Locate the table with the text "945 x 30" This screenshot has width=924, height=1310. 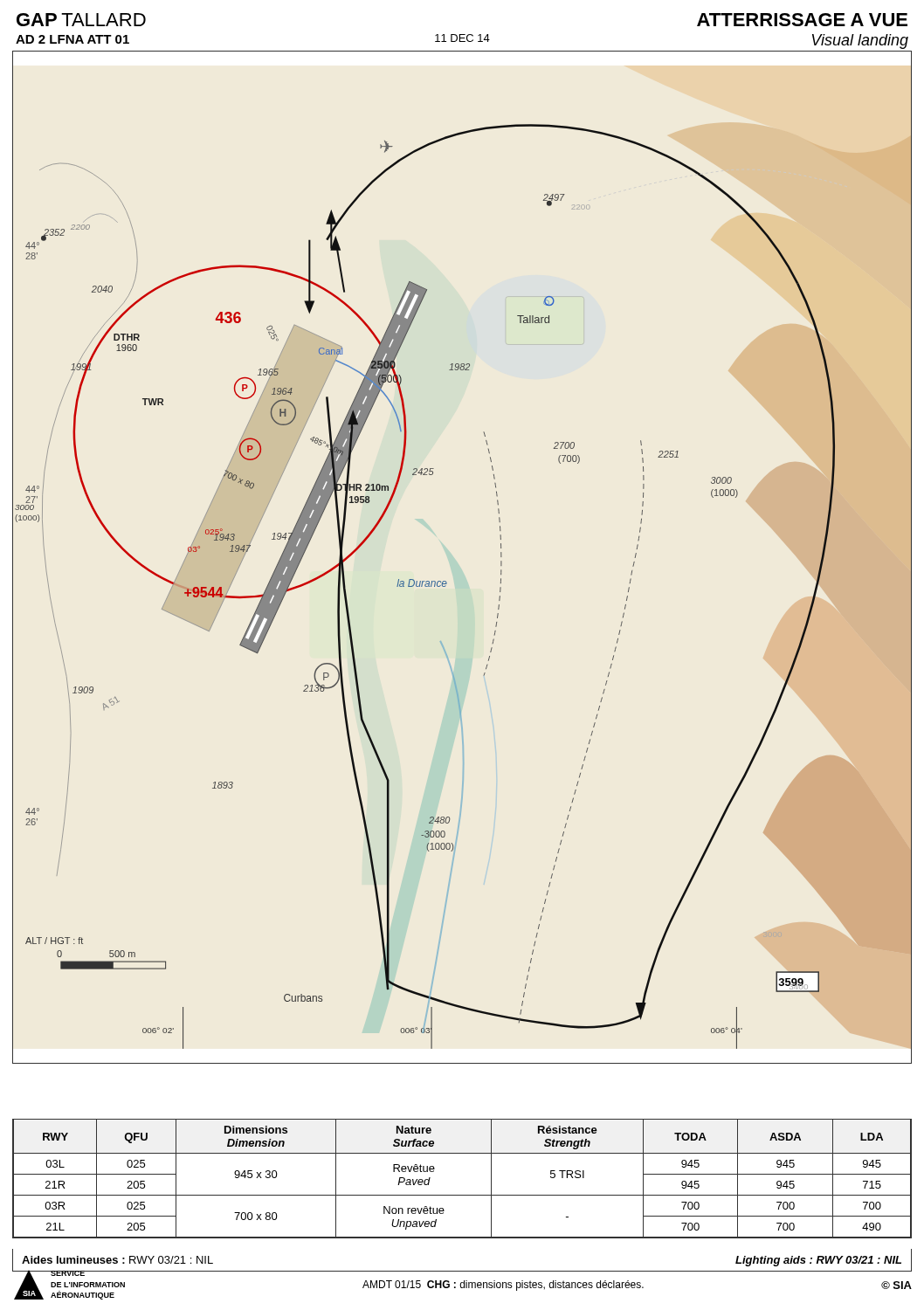point(462,1179)
